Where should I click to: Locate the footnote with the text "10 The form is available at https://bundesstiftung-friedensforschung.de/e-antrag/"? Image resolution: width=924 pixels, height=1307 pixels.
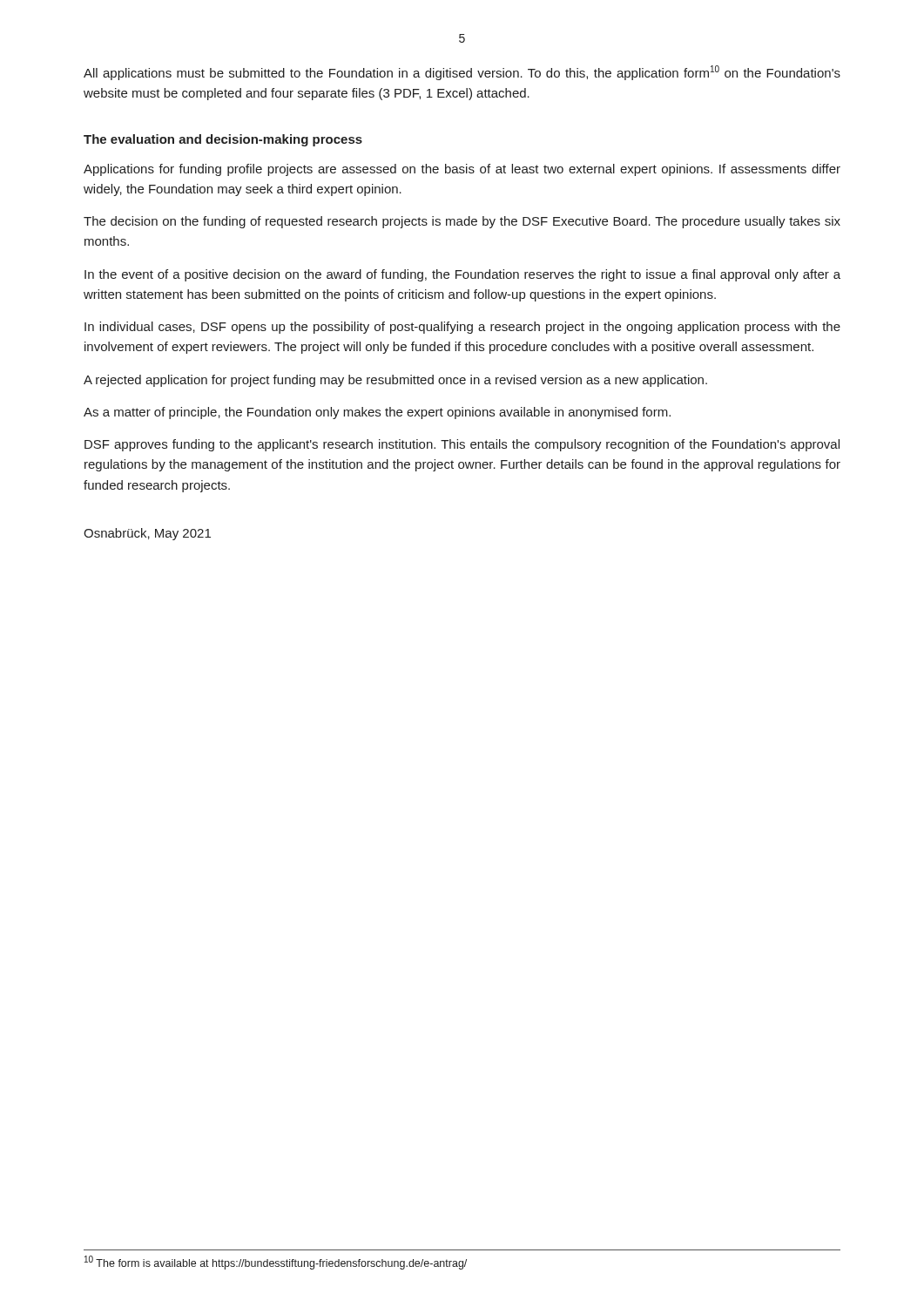click(275, 1262)
